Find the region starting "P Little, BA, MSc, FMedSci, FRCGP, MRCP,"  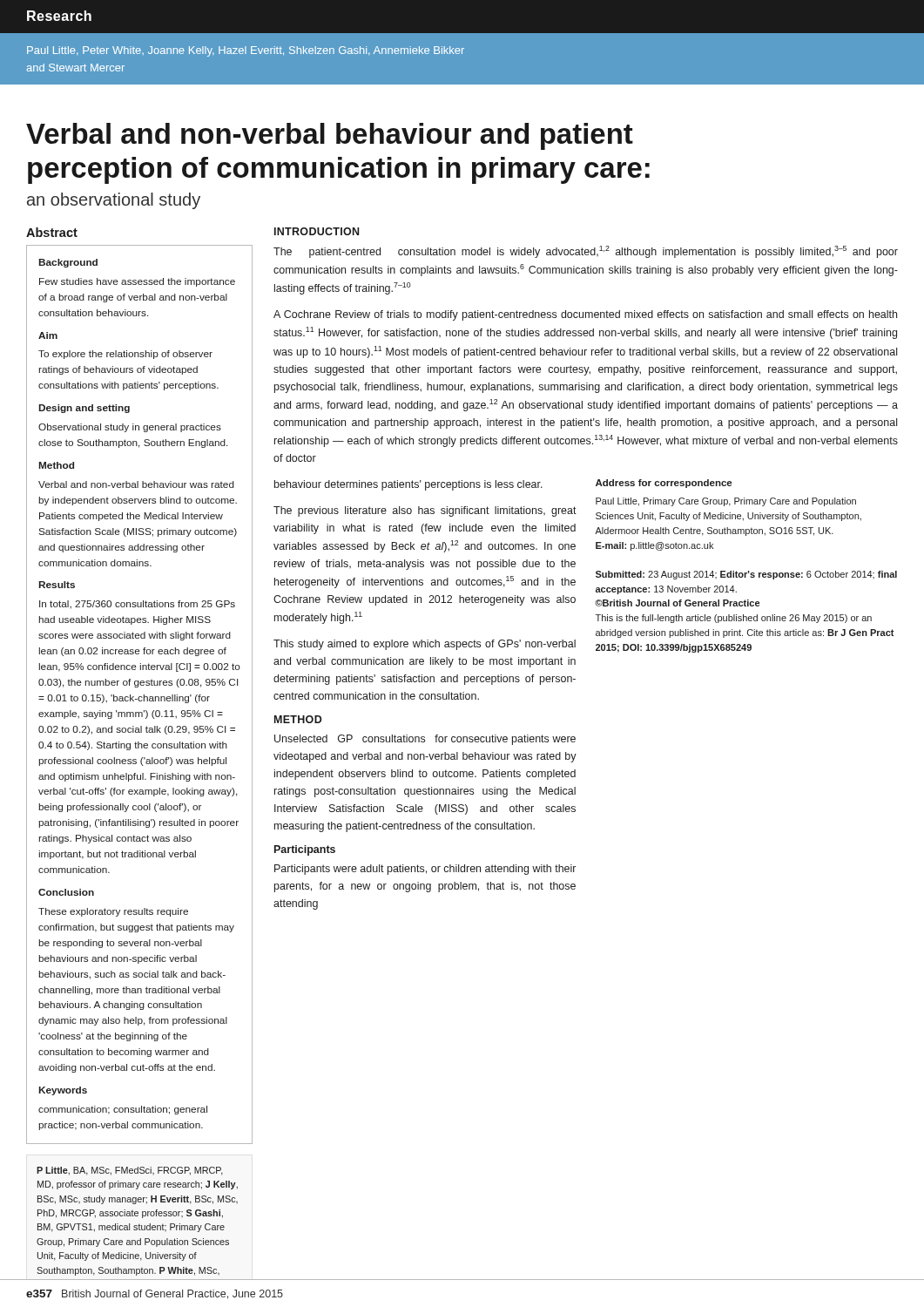click(138, 1236)
